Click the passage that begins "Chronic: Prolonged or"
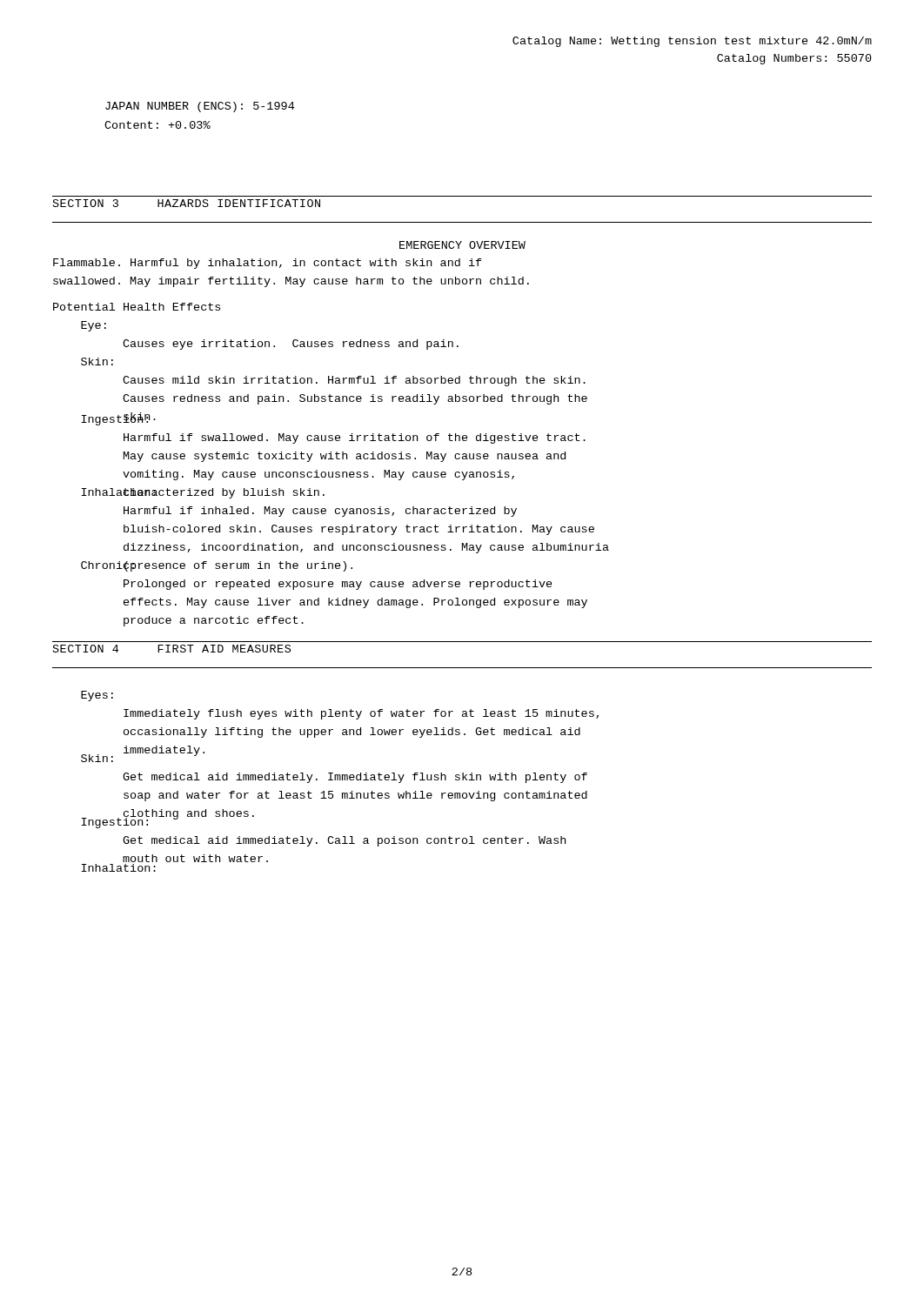 pyautogui.click(x=320, y=593)
